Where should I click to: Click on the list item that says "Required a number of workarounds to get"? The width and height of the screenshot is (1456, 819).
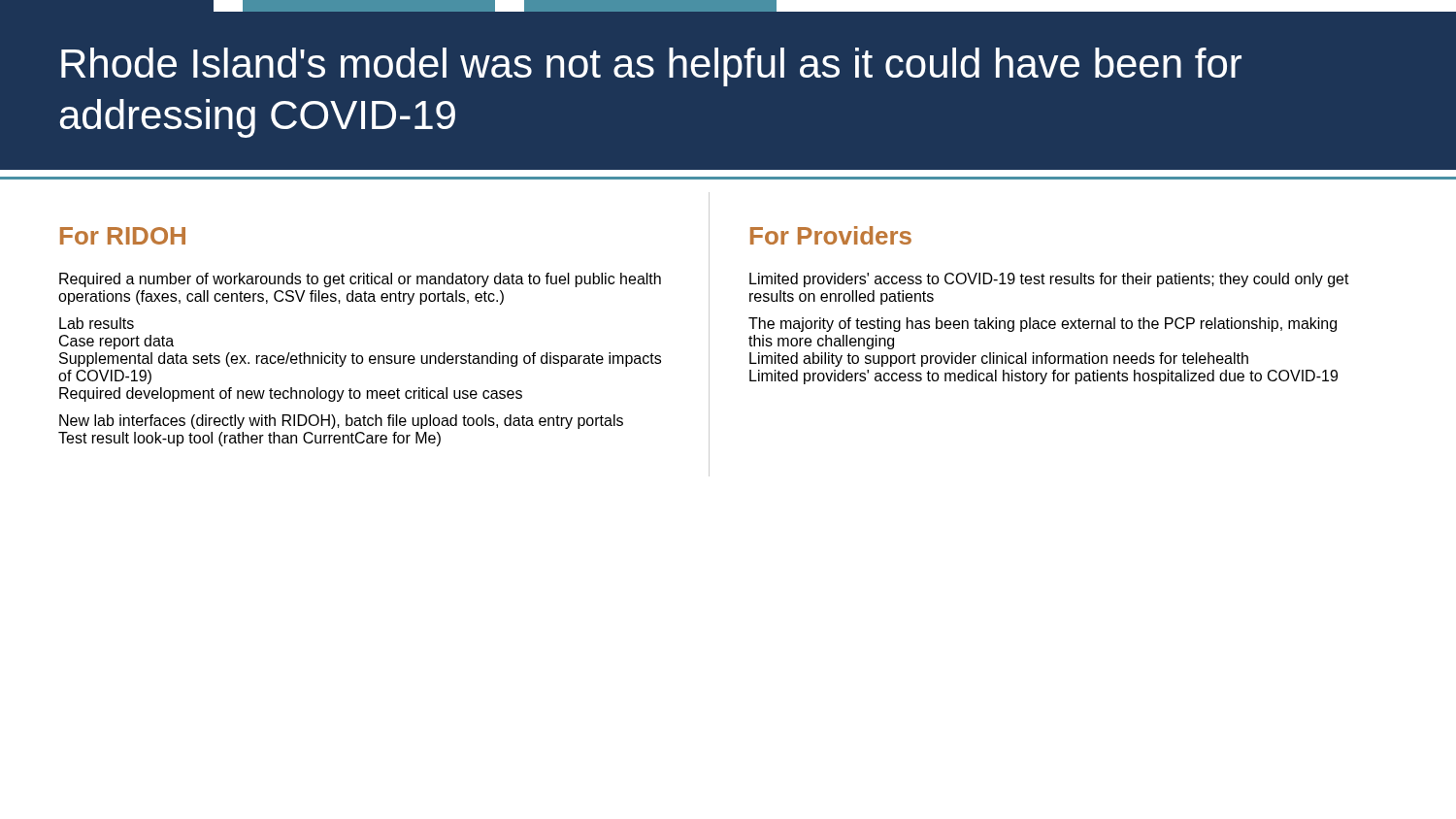(360, 280)
